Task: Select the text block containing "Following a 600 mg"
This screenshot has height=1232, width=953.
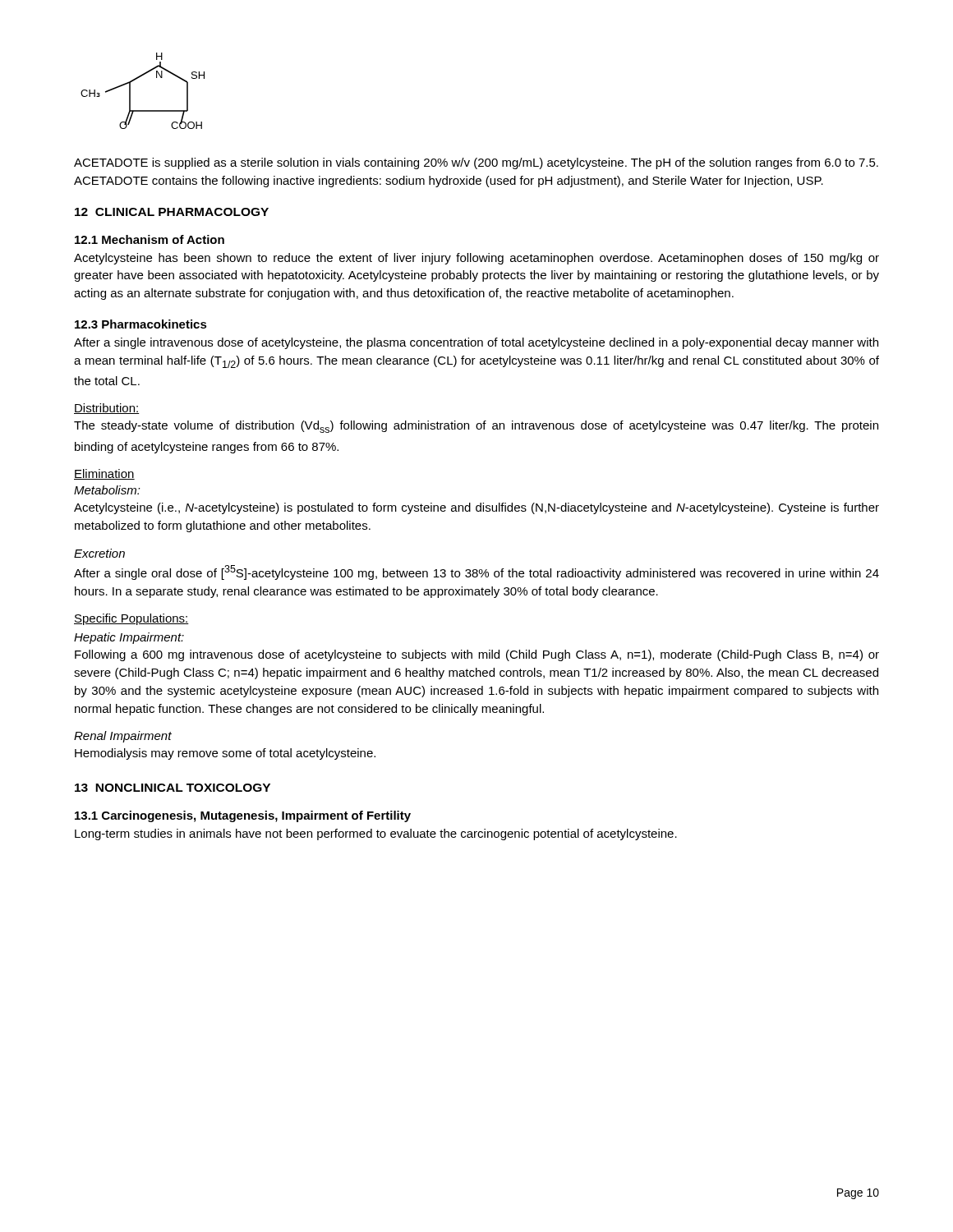Action: pyautogui.click(x=476, y=681)
